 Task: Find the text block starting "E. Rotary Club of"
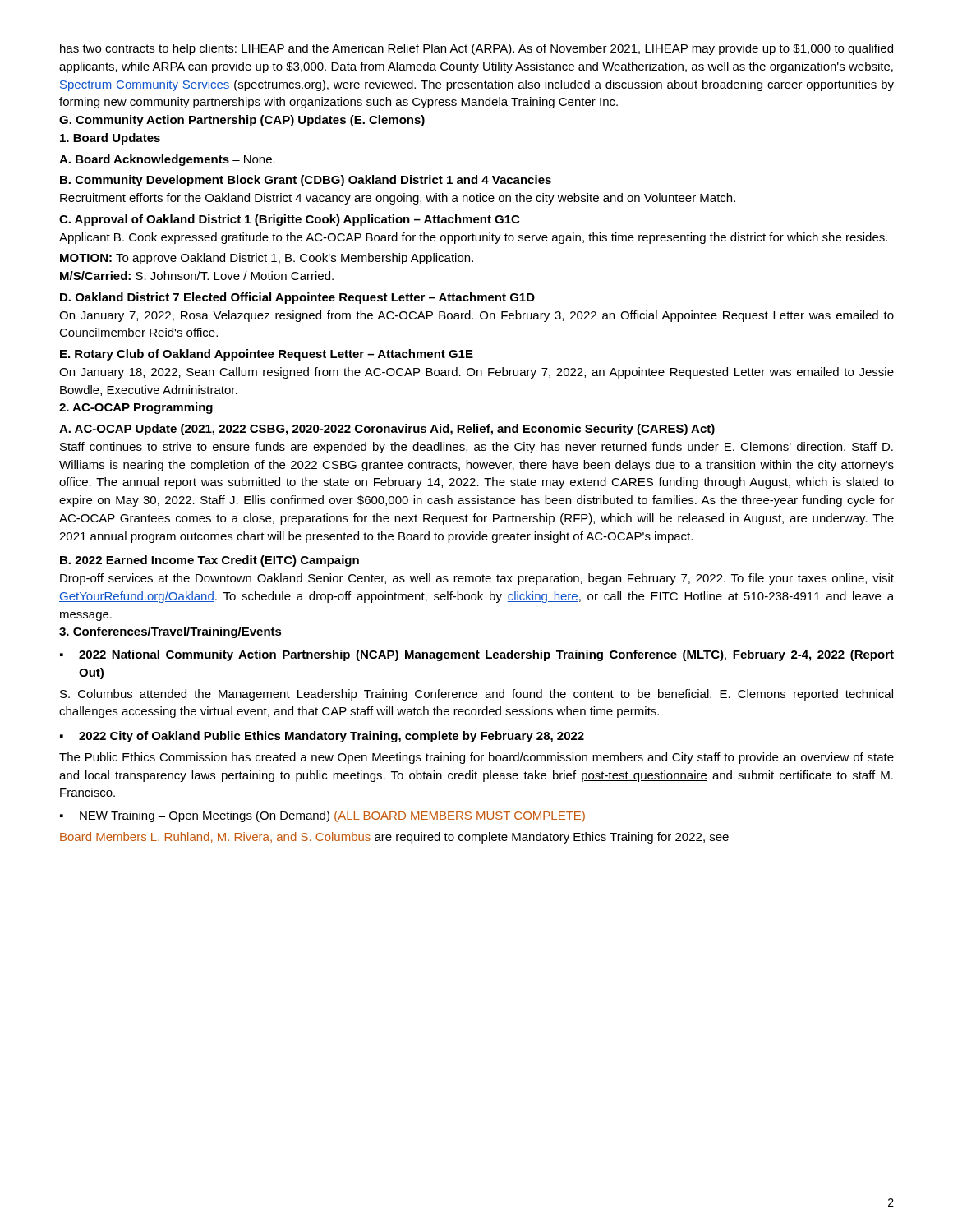[266, 354]
